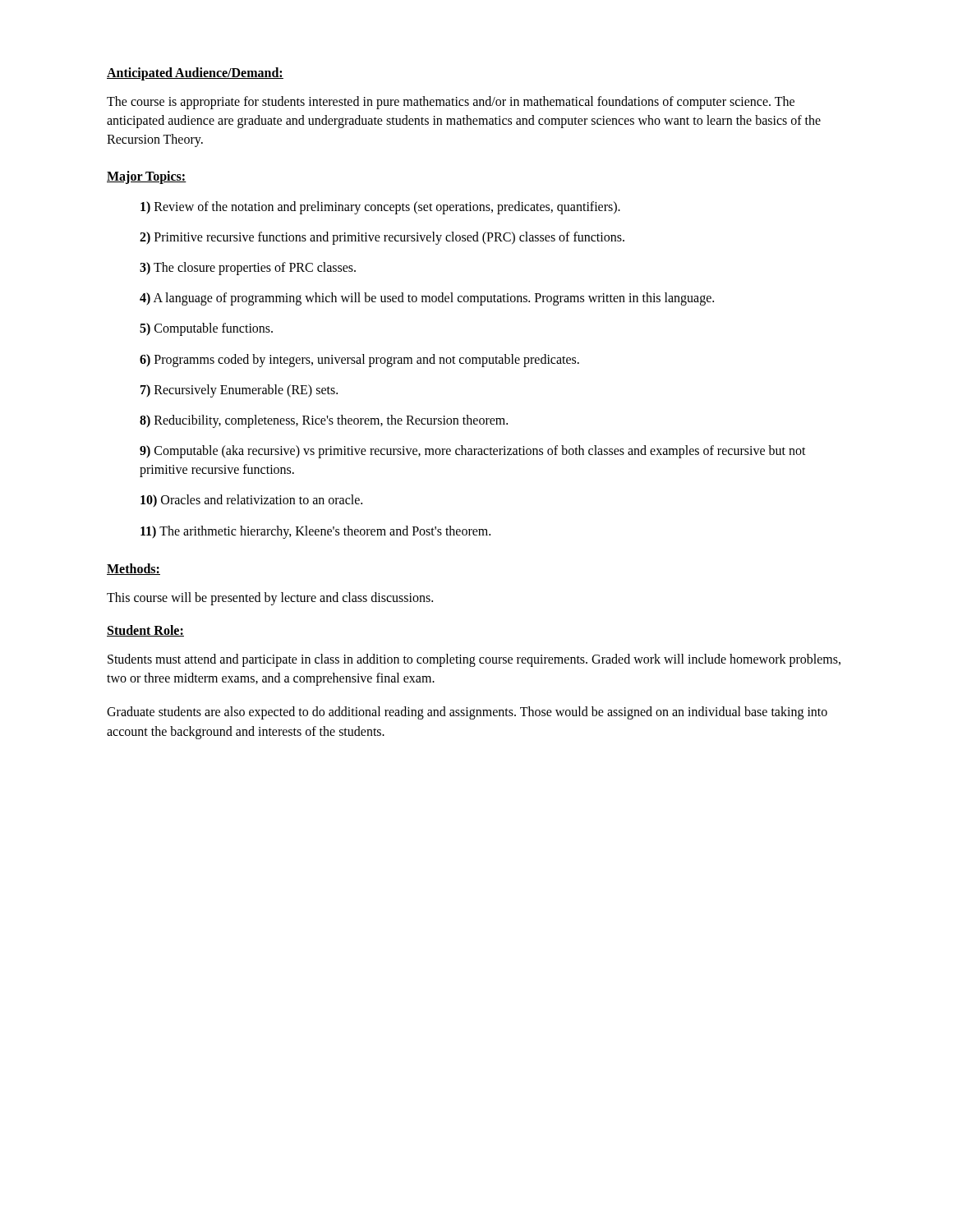Find the block on this page that starts "1) Review of the notation and preliminary"
Viewport: 953px width, 1232px height.
(x=380, y=206)
